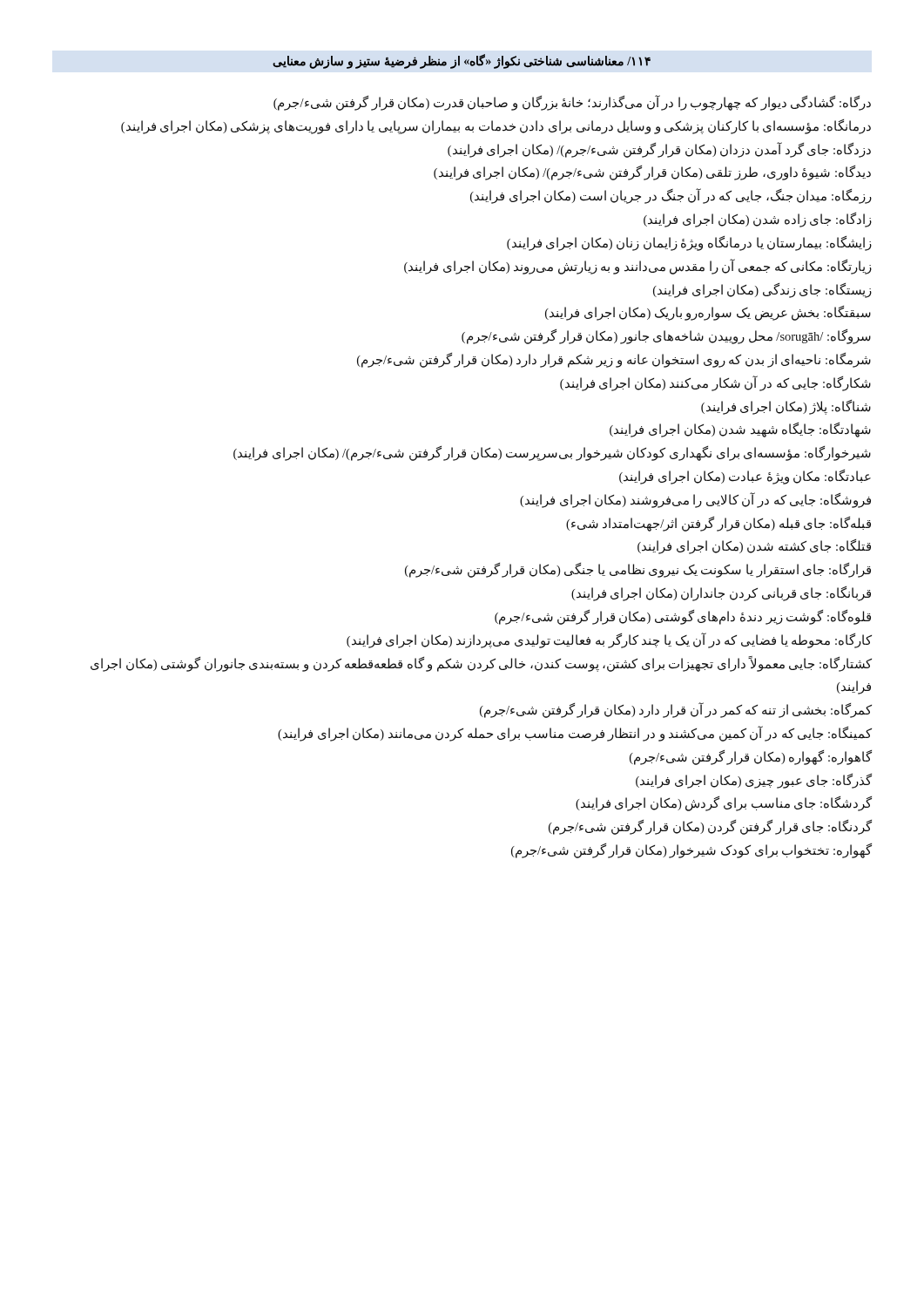
Task: Click on the text block starting "دزدگاه: جای گرد آمدن"
Action: coord(462,150)
